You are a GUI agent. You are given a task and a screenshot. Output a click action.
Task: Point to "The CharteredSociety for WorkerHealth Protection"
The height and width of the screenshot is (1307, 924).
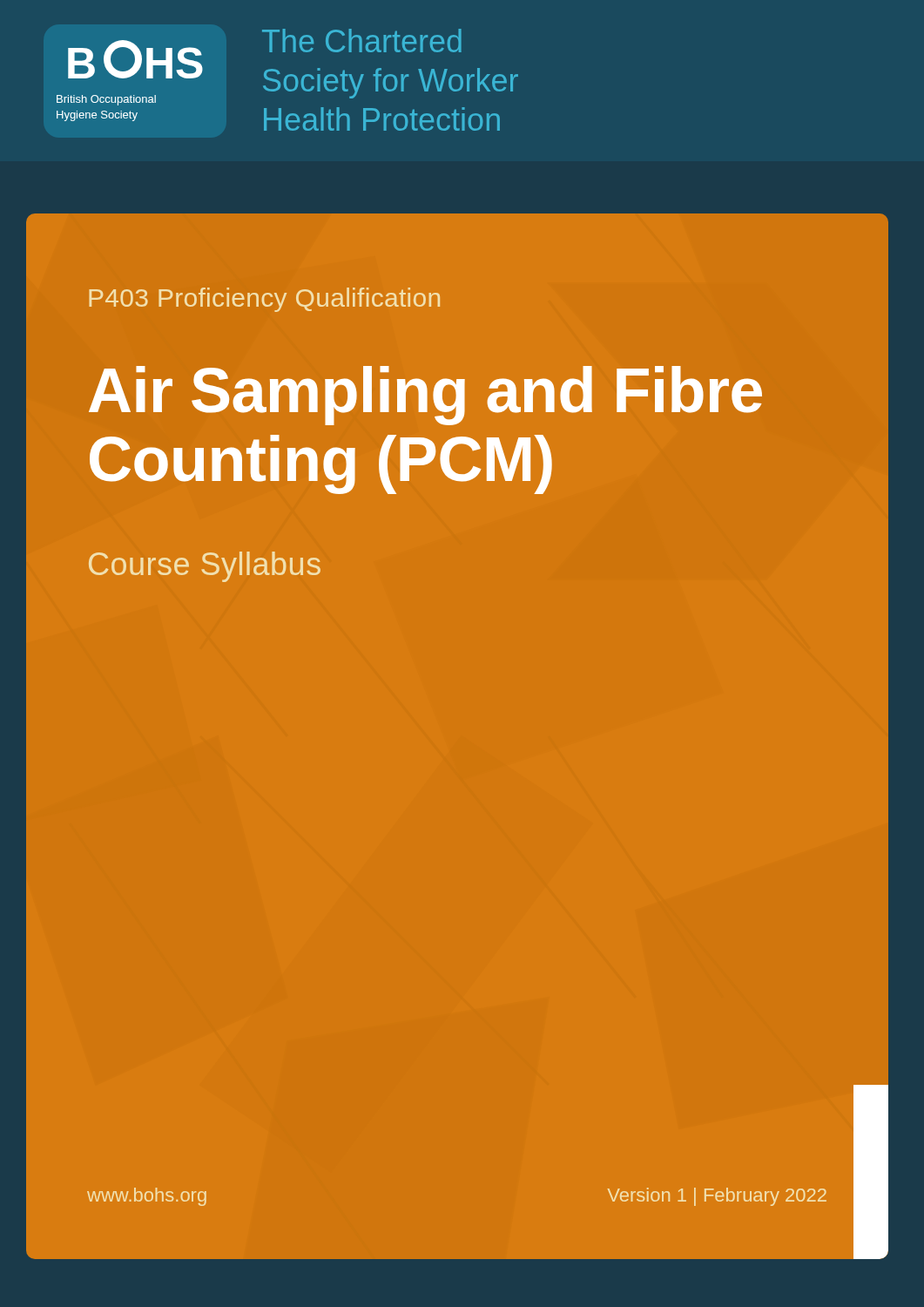click(390, 81)
